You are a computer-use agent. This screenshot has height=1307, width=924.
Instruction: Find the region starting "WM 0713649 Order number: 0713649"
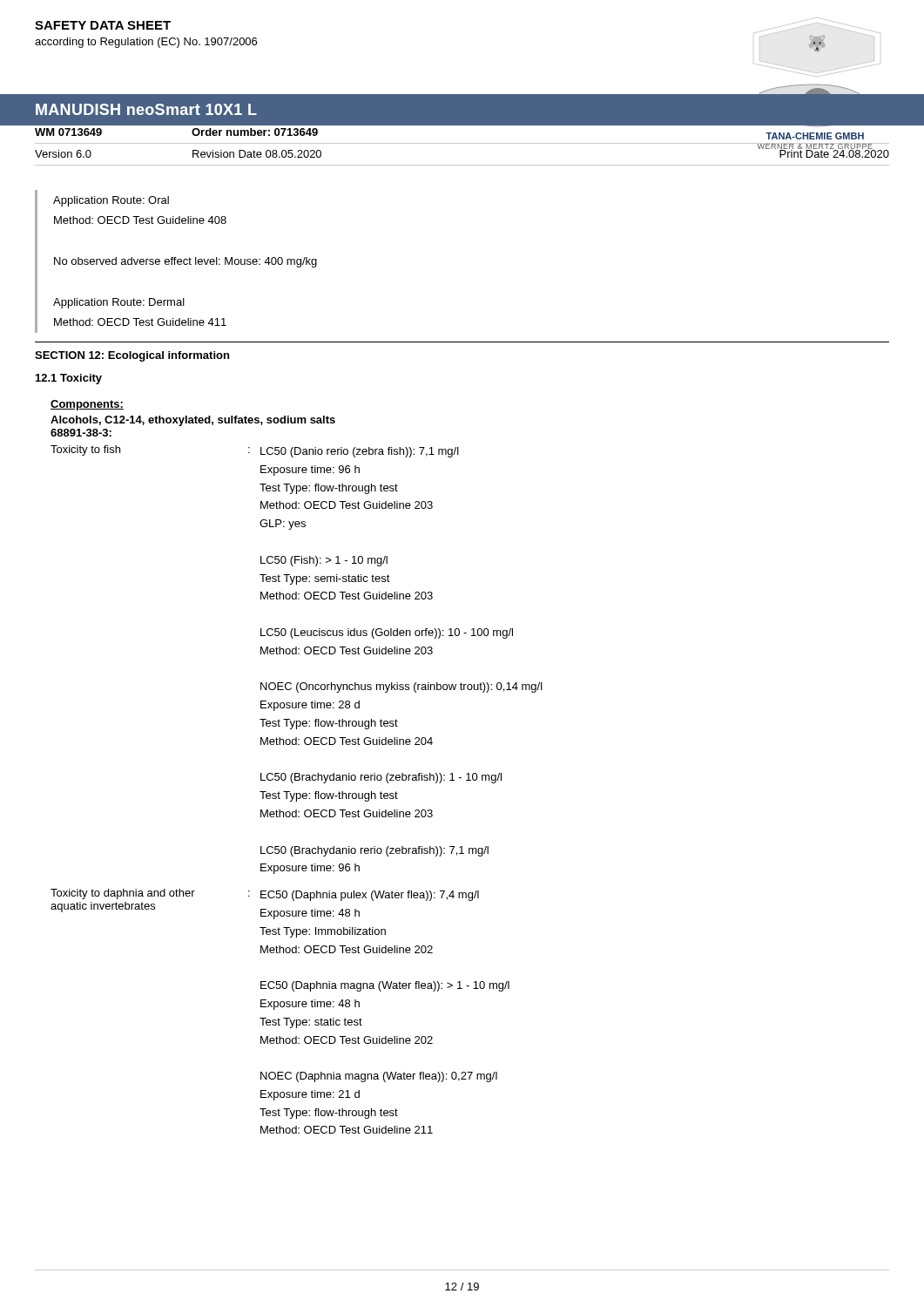point(462,132)
